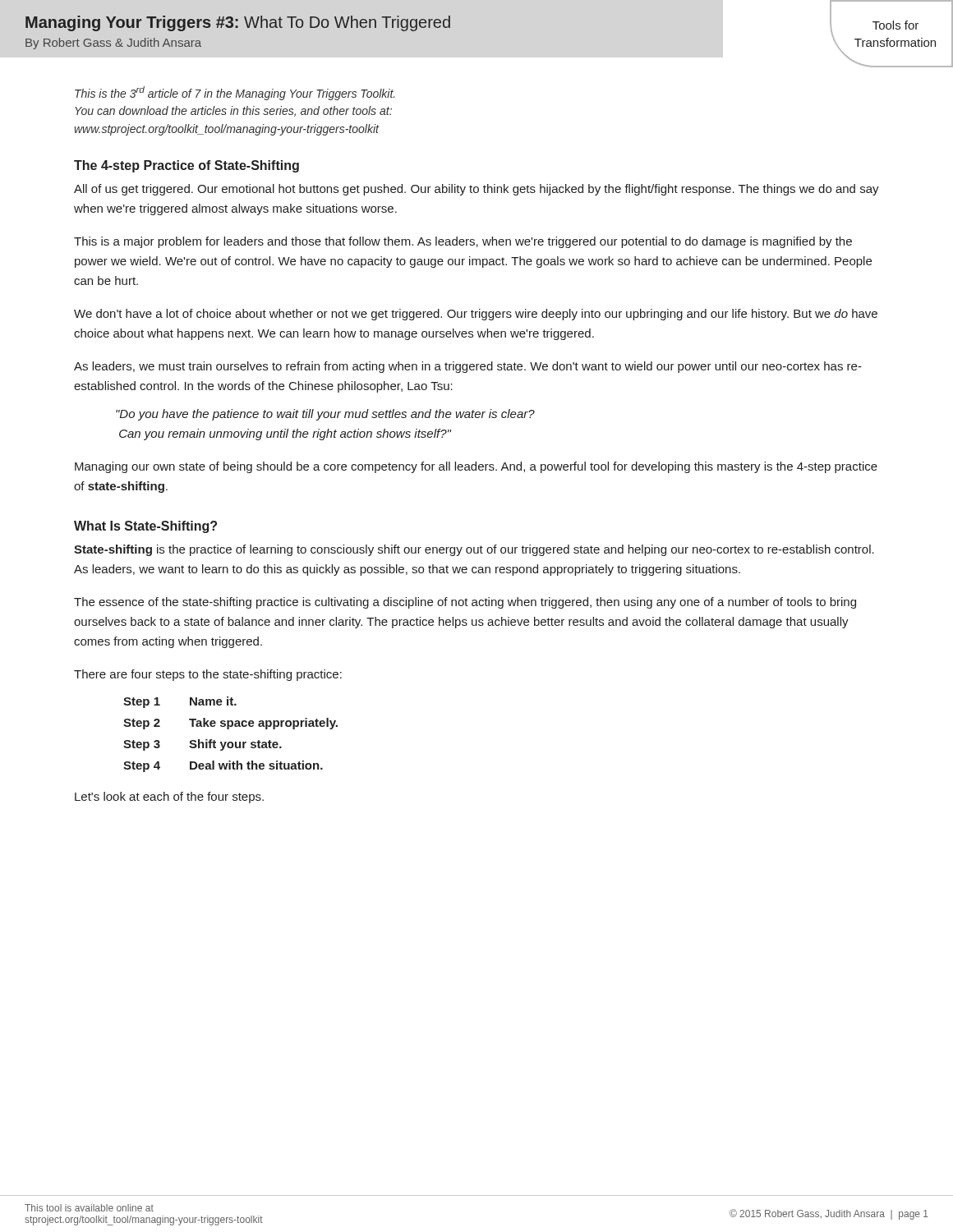Find the element starting "All of us get triggered. Our emotional hot"

pyautogui.click(x=476, y=198)
